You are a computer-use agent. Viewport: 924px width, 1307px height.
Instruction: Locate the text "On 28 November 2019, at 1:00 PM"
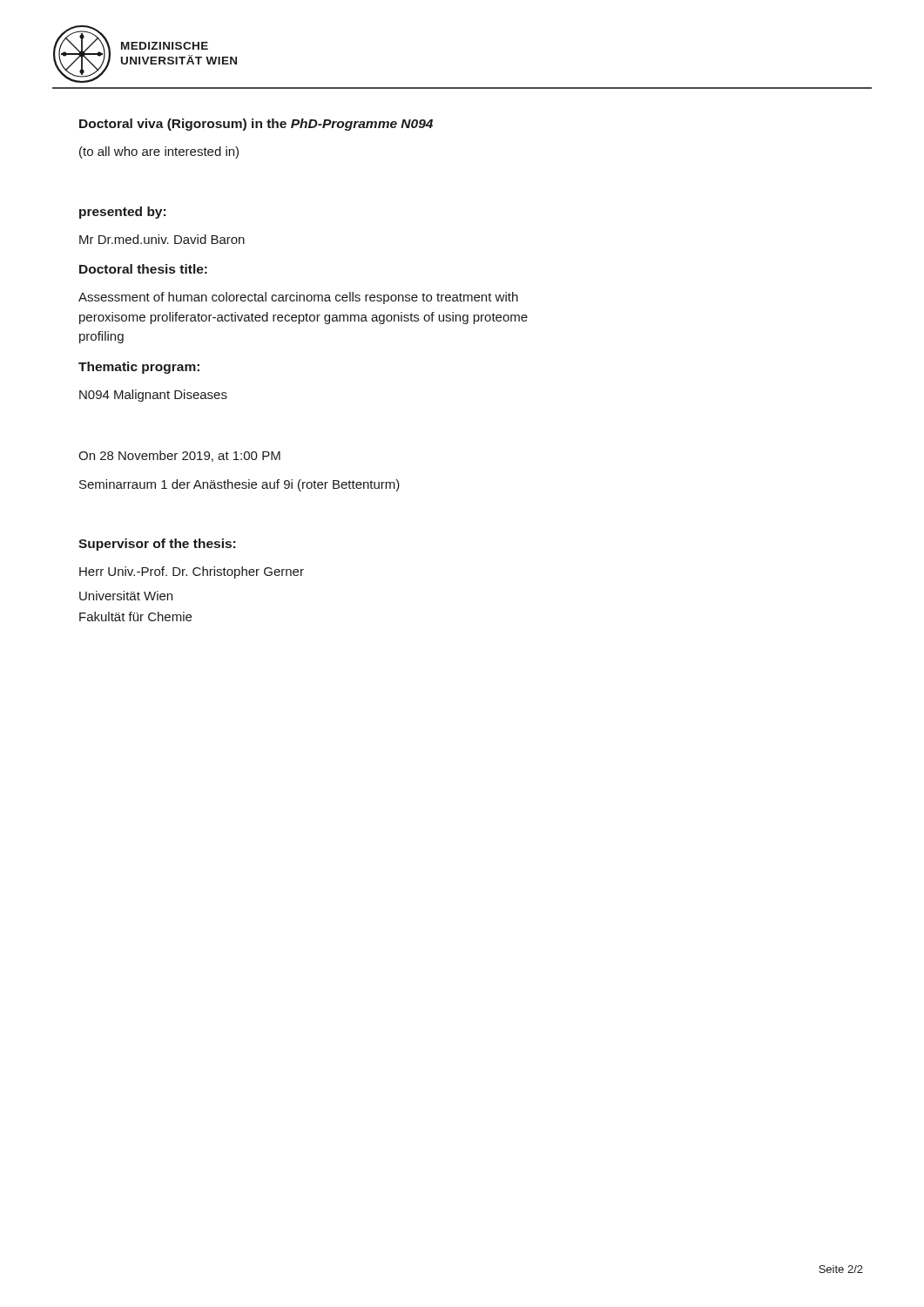180,455
